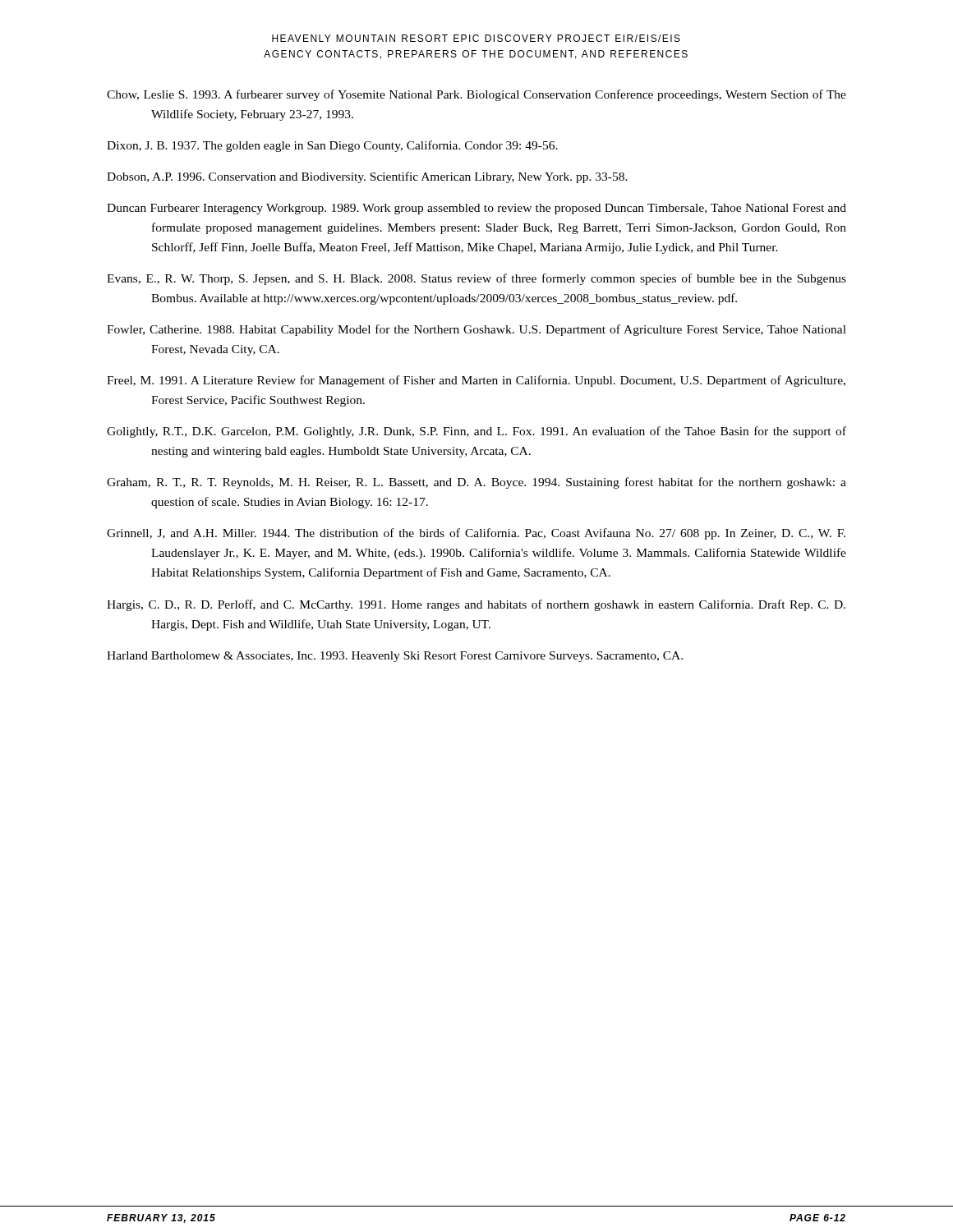Click on the list item that reads "Fowler, Catherine. 1988. Habitat"
The image size is (953, 1232).
476,339
